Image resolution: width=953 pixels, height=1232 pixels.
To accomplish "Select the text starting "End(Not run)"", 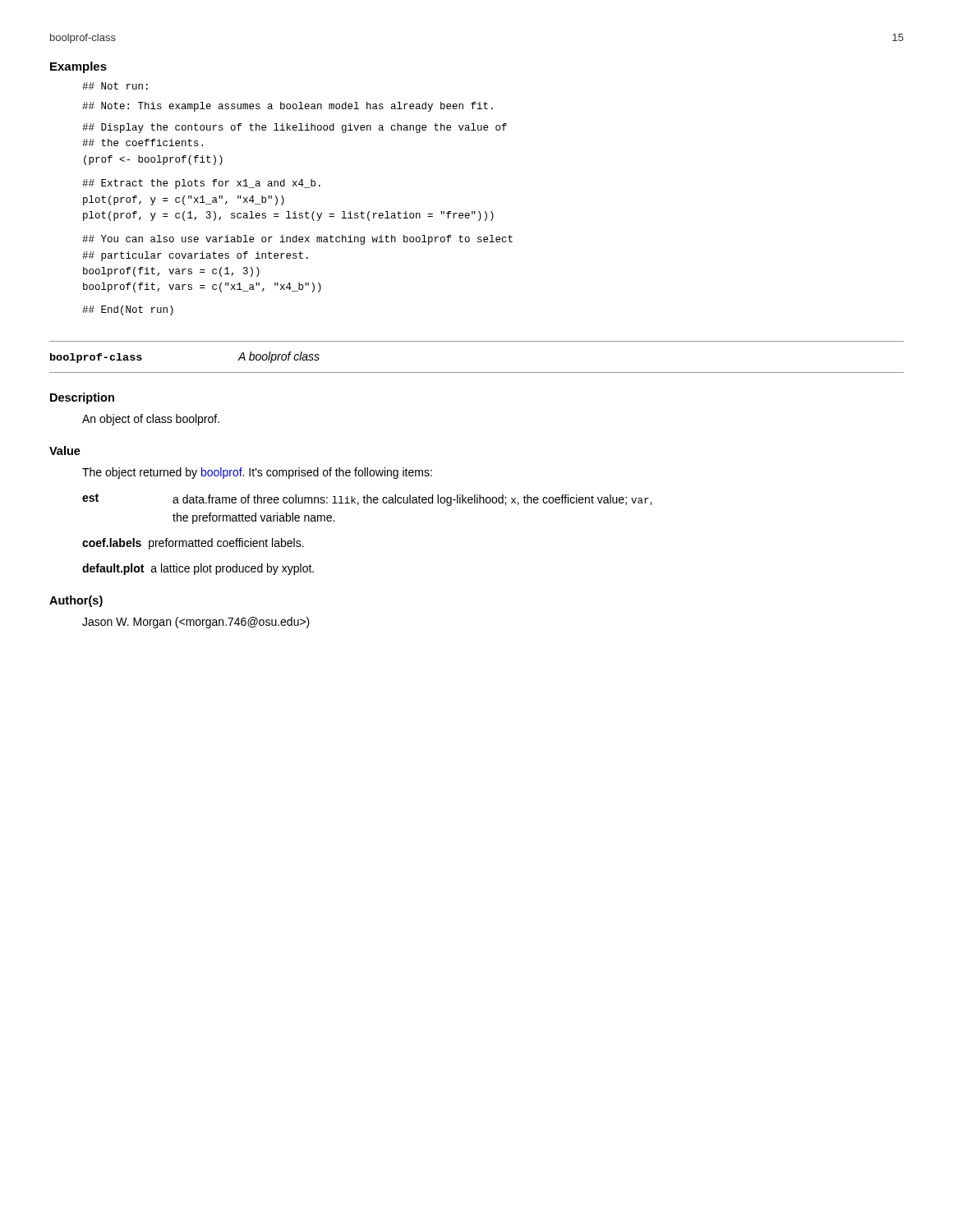I will tap(128, 310).
